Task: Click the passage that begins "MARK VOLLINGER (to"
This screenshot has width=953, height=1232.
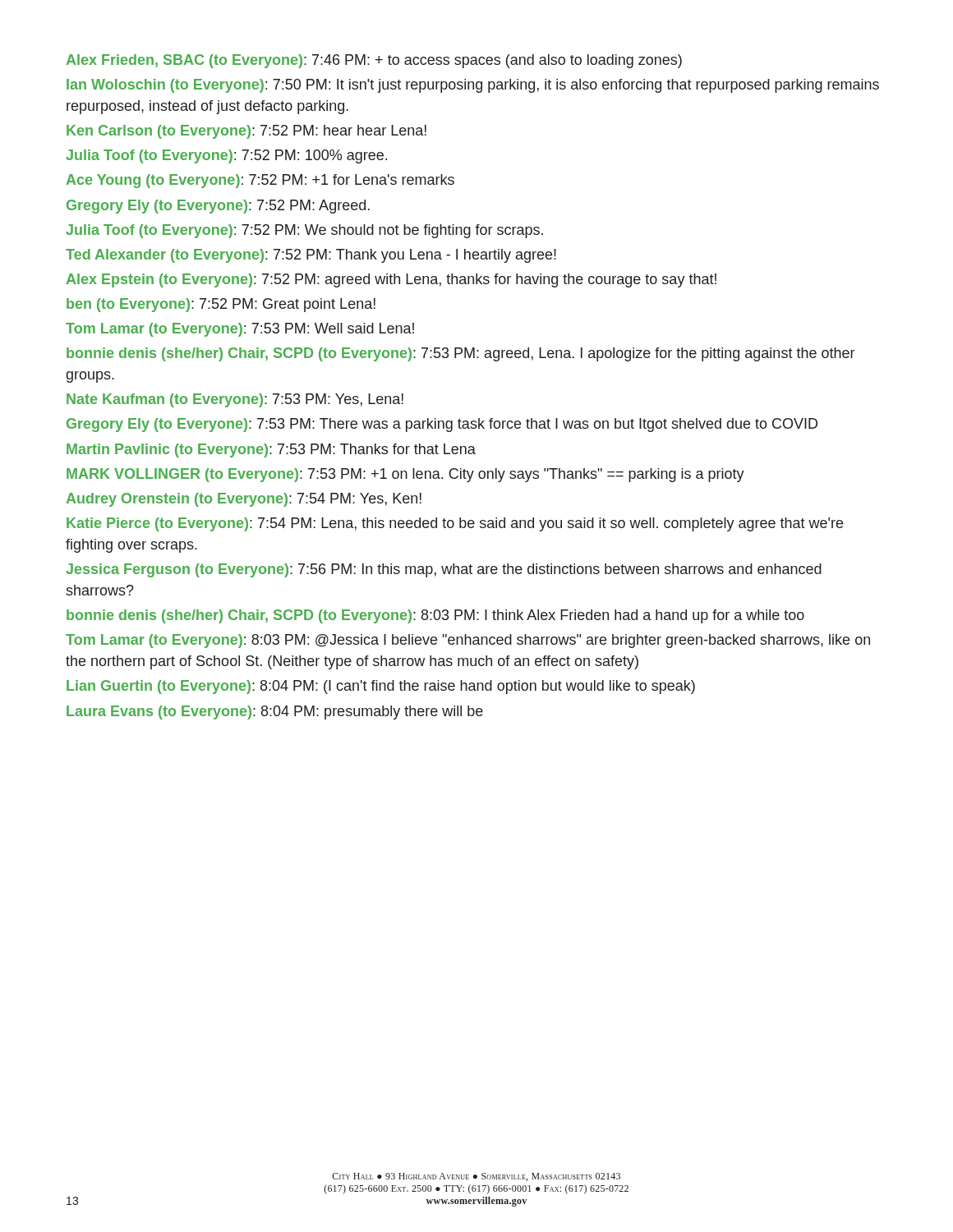Action: coord(405,474)
